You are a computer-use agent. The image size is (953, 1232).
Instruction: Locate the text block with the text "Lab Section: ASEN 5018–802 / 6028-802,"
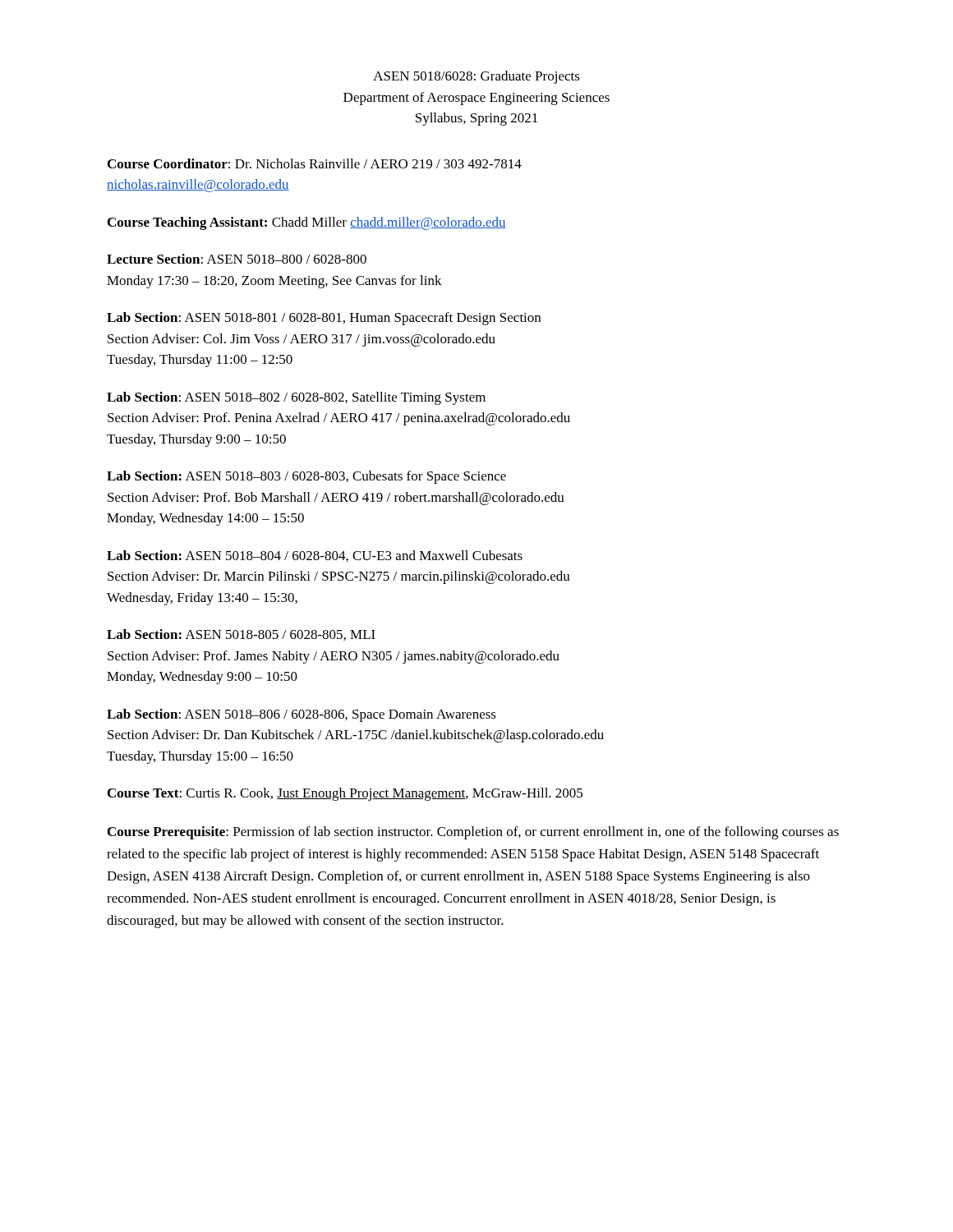coord(476,418)
